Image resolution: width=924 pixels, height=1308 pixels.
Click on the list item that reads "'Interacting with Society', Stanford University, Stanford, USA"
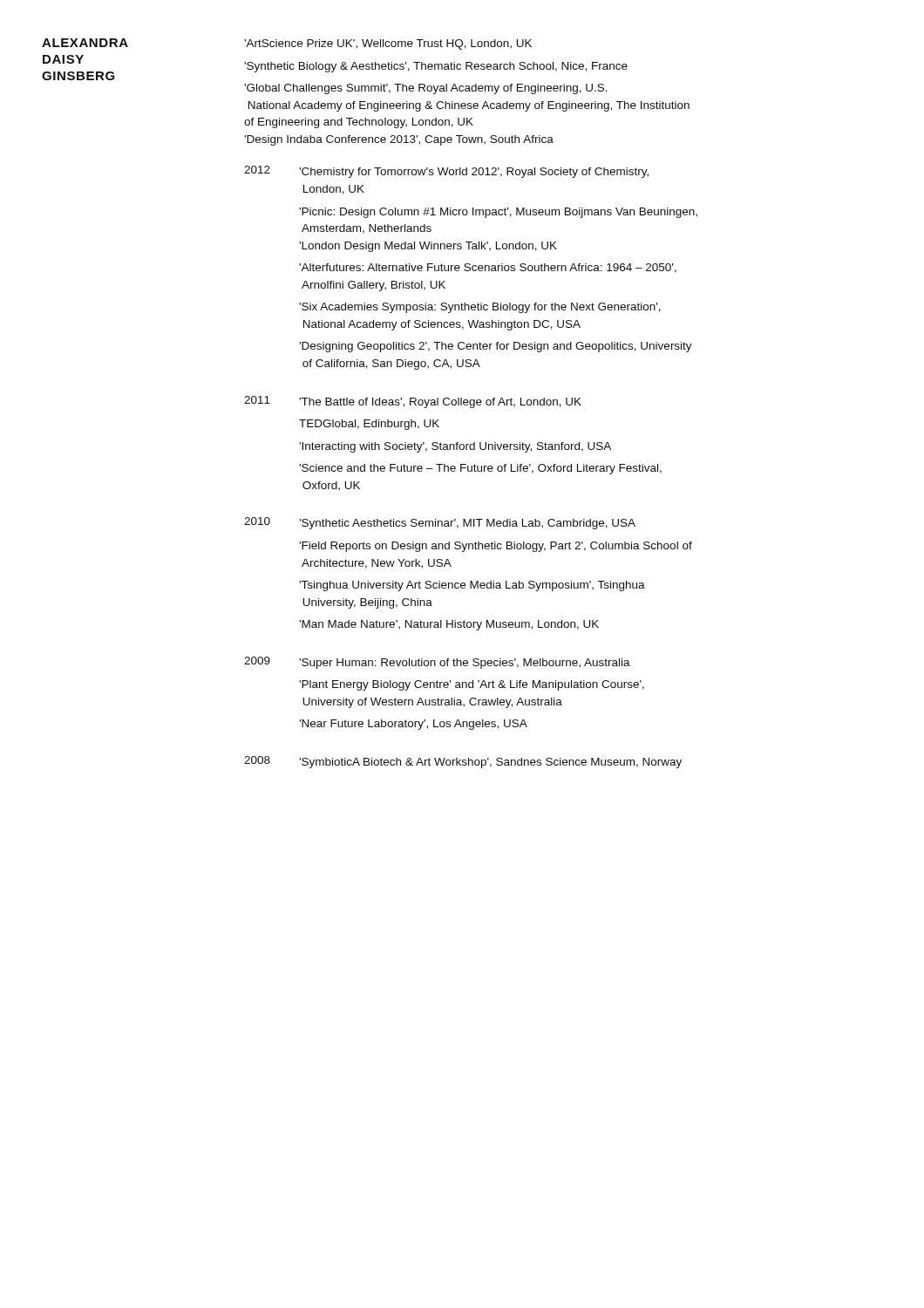(455, 446)
